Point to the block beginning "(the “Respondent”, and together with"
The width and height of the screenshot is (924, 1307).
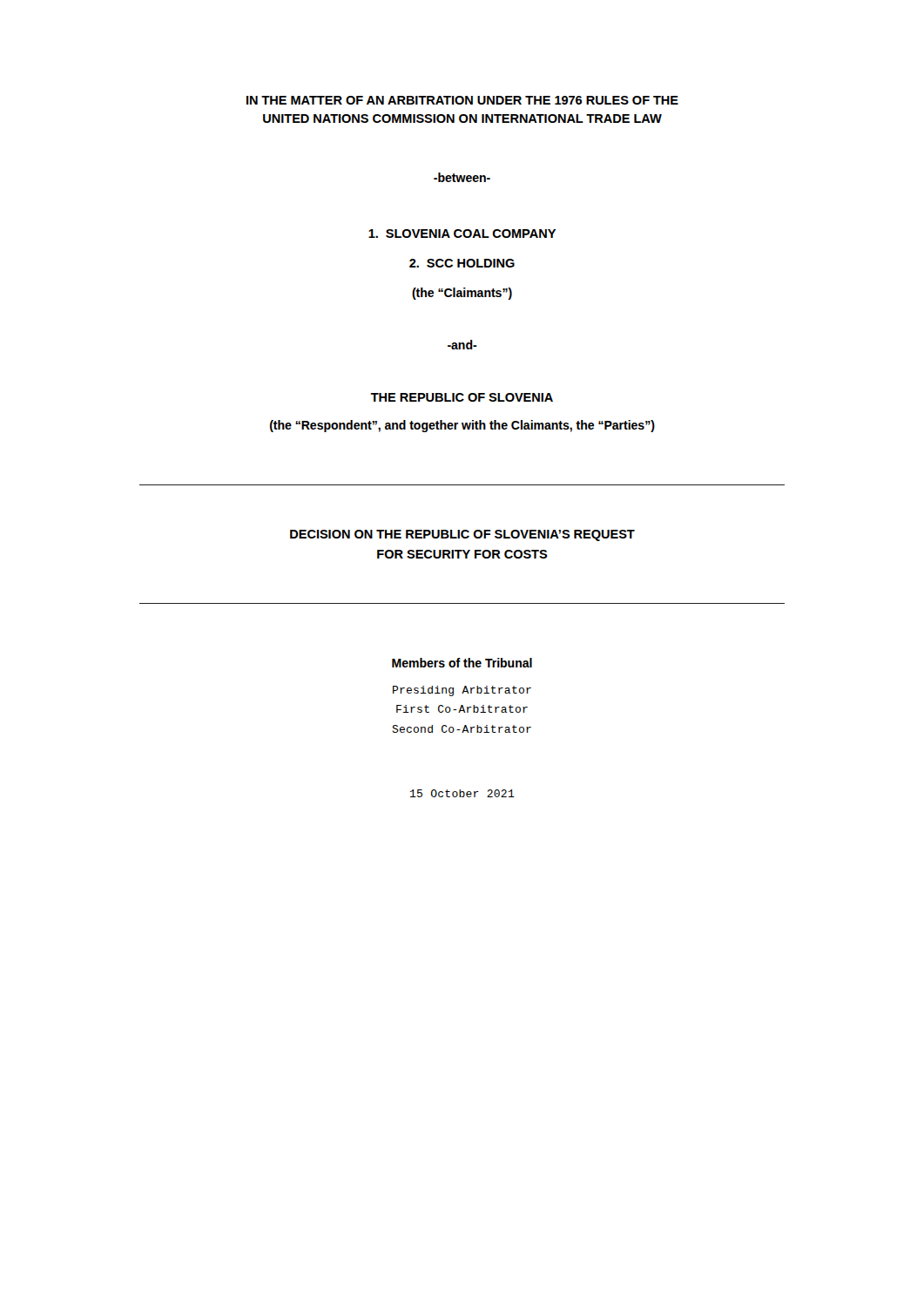[462, 425]
